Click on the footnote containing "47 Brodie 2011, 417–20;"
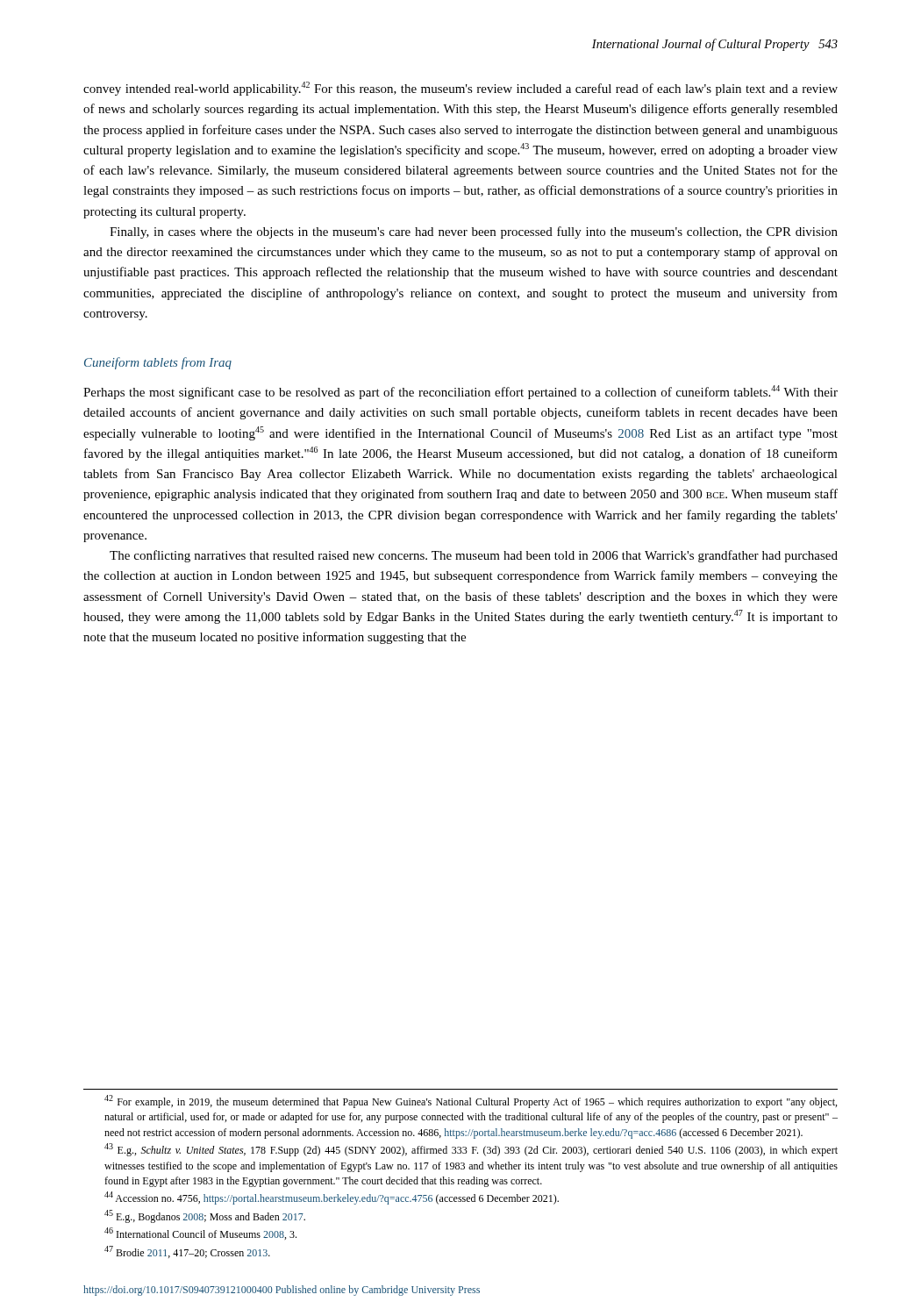This screenshot has width=921, height=1316. (187, 1252)
